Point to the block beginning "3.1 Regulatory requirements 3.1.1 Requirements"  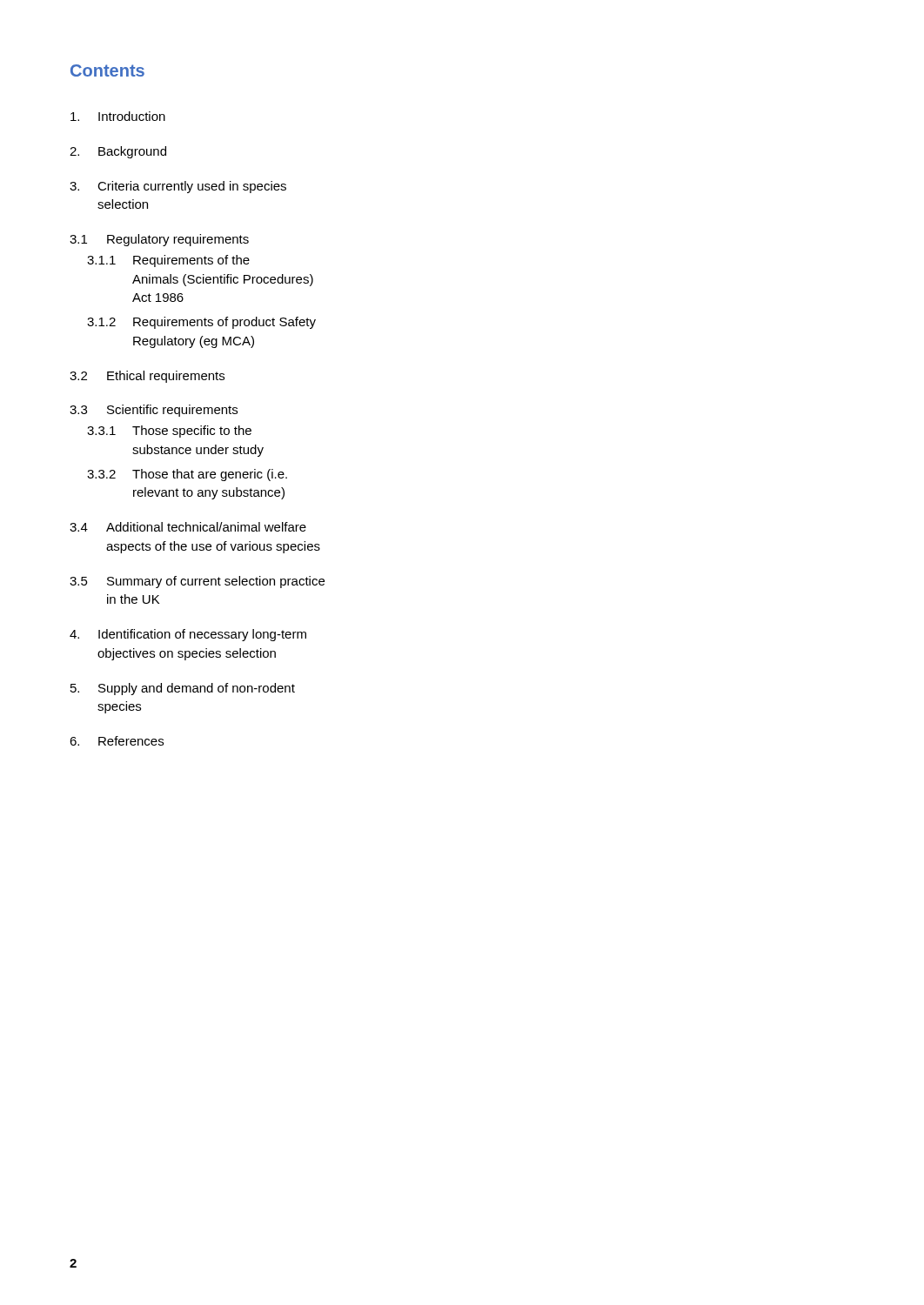click(159, 240)
